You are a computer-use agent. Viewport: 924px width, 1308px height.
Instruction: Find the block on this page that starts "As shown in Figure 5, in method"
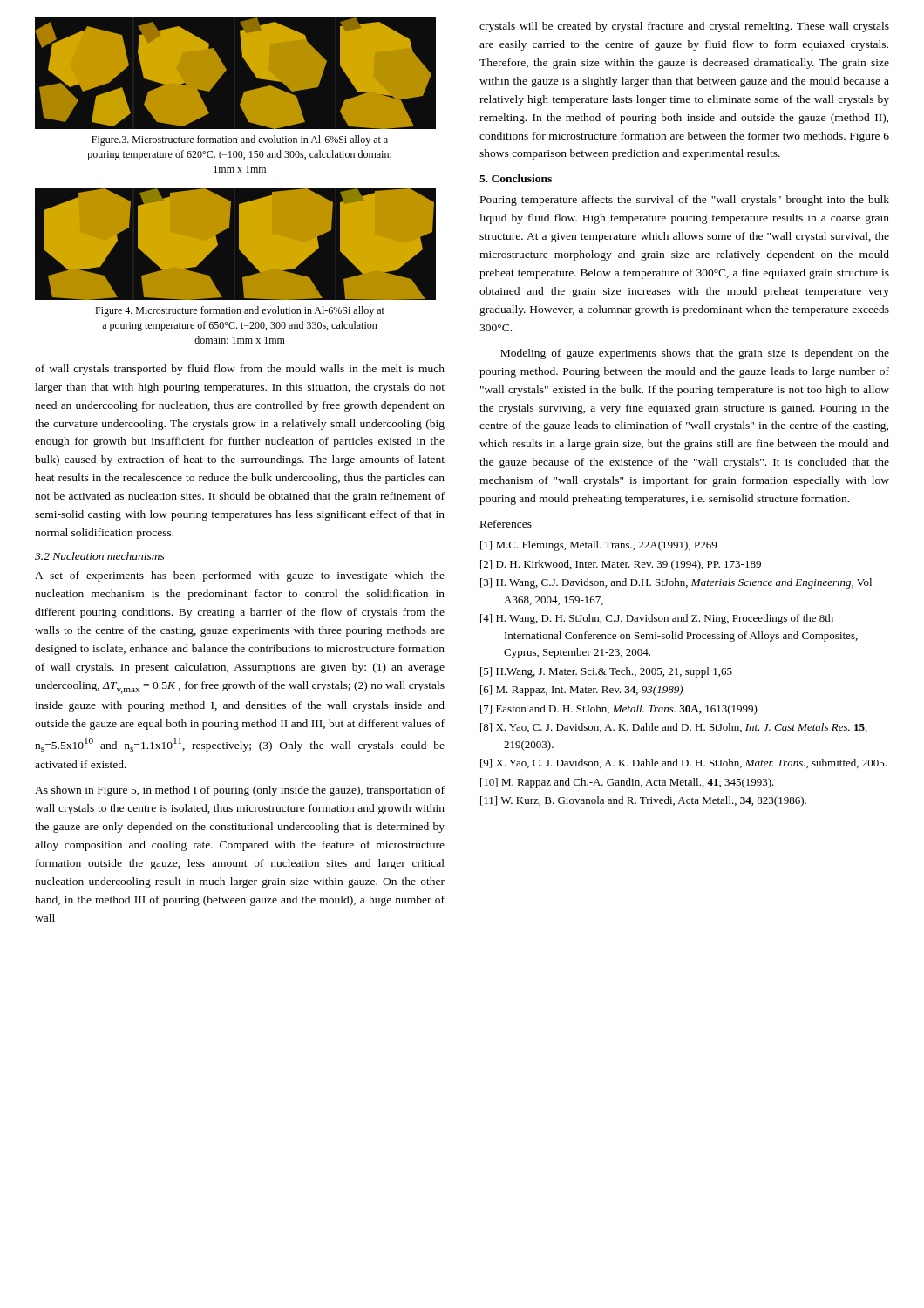pyautogui.click(x=240, y=853)
